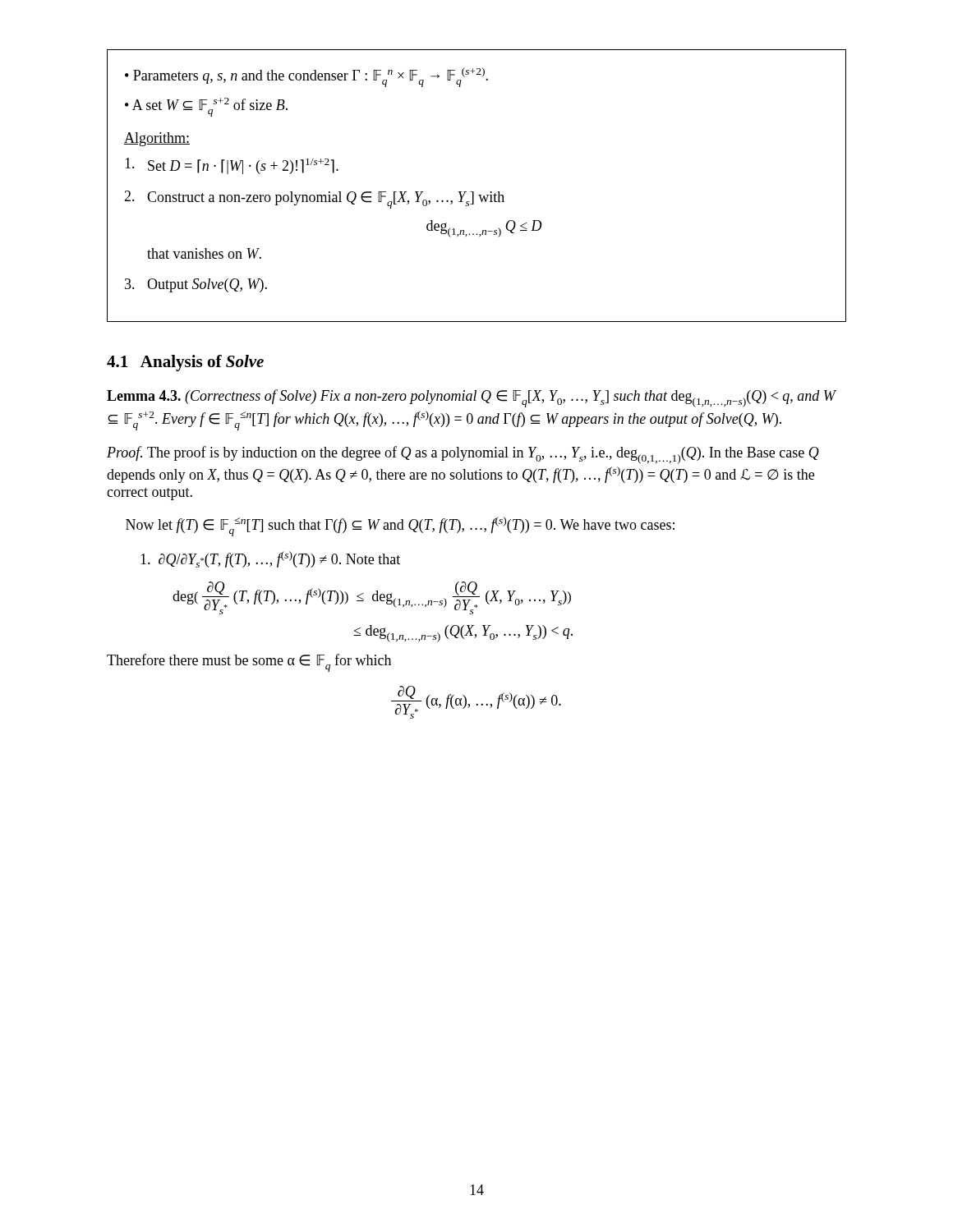Viewport: 953px width, 1232px height.
Task: Navigate to the text starting "Now let f(T) ∈ 𝔽q≤n[T] such"
Action: 391,525
